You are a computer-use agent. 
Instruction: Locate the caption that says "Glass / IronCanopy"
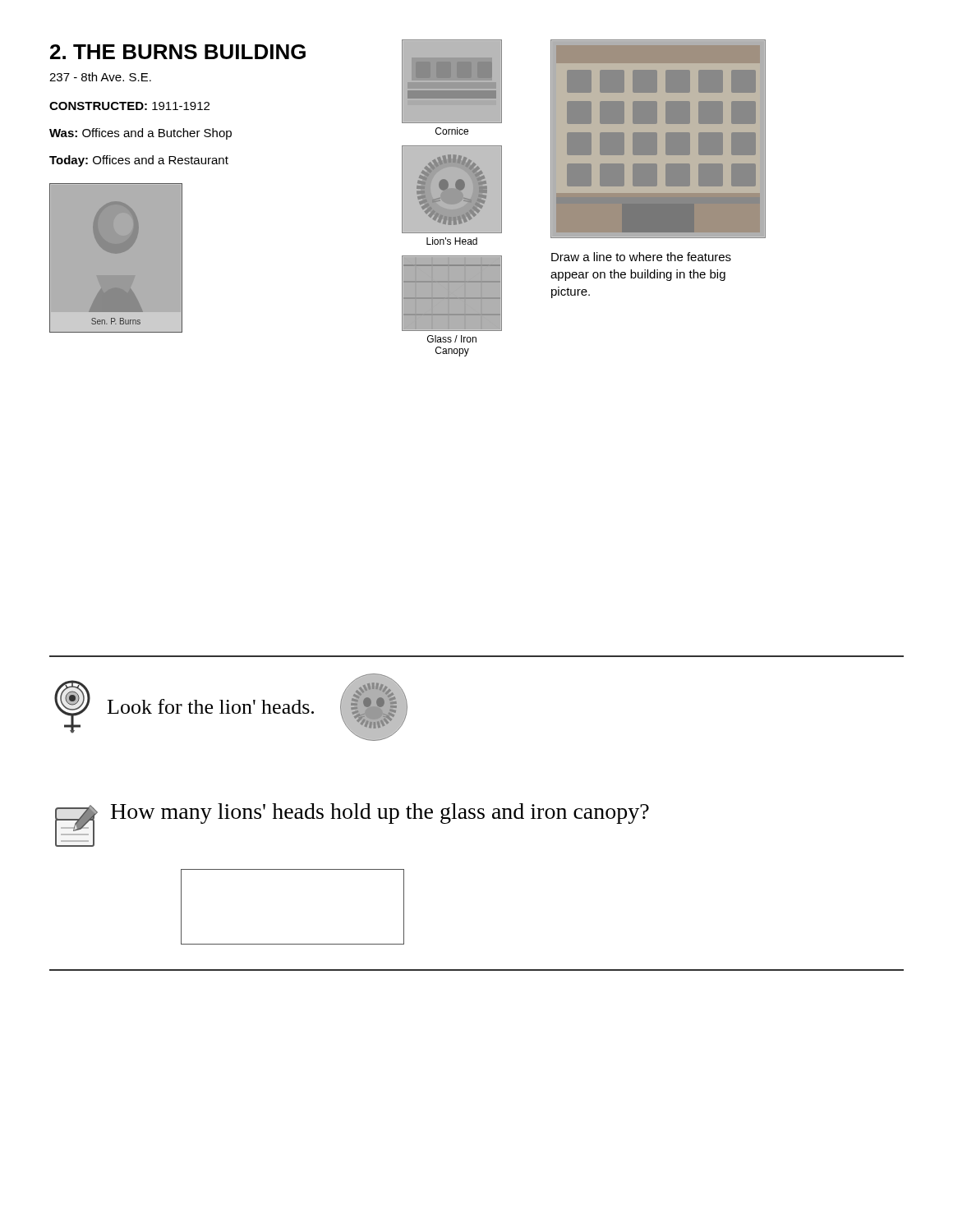452,345
